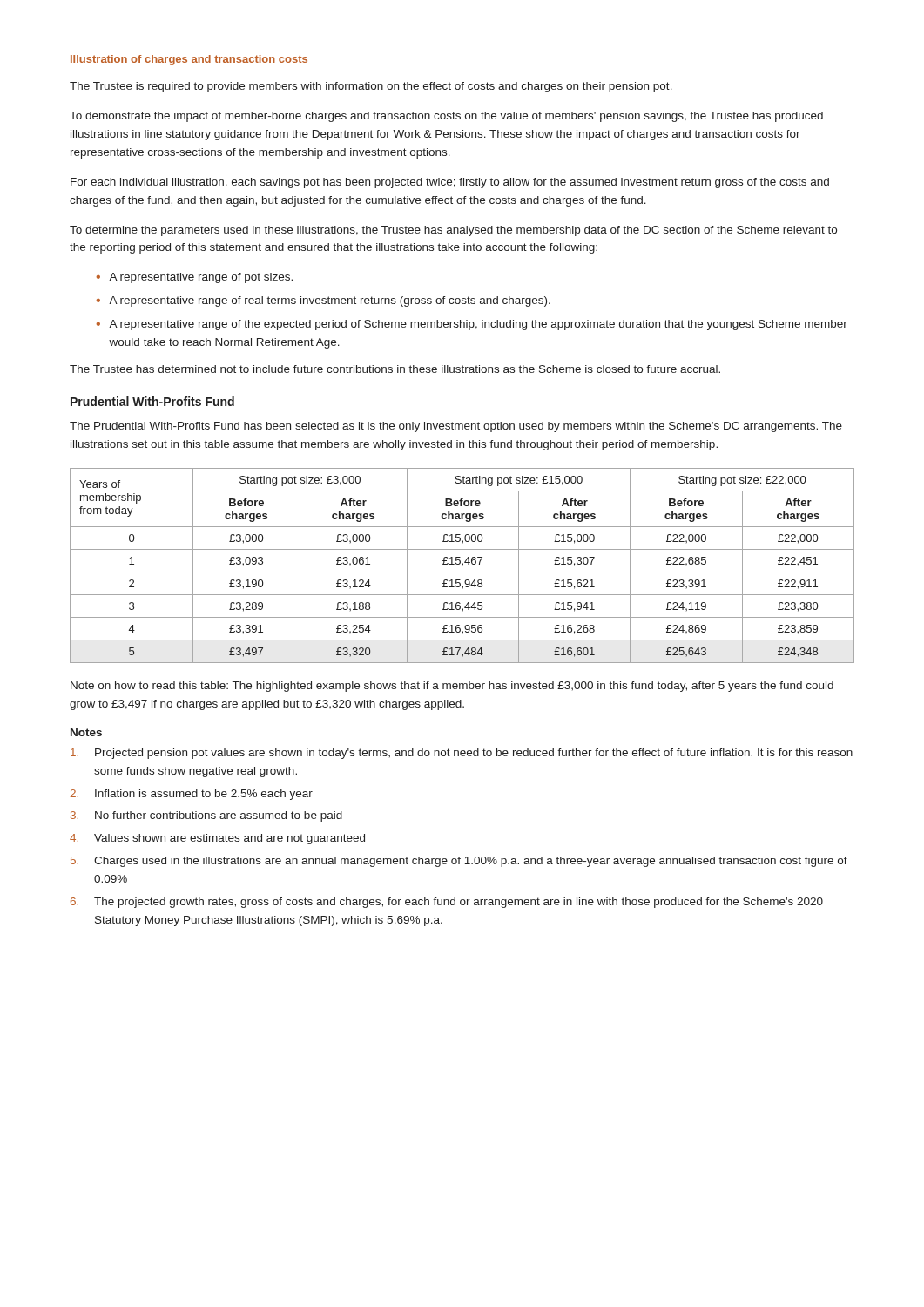Viewport: 924px width, 1307px height.
Task: Click the passage that begins "The Prudential With-Profits Fund has"
Action: point(456,435)
